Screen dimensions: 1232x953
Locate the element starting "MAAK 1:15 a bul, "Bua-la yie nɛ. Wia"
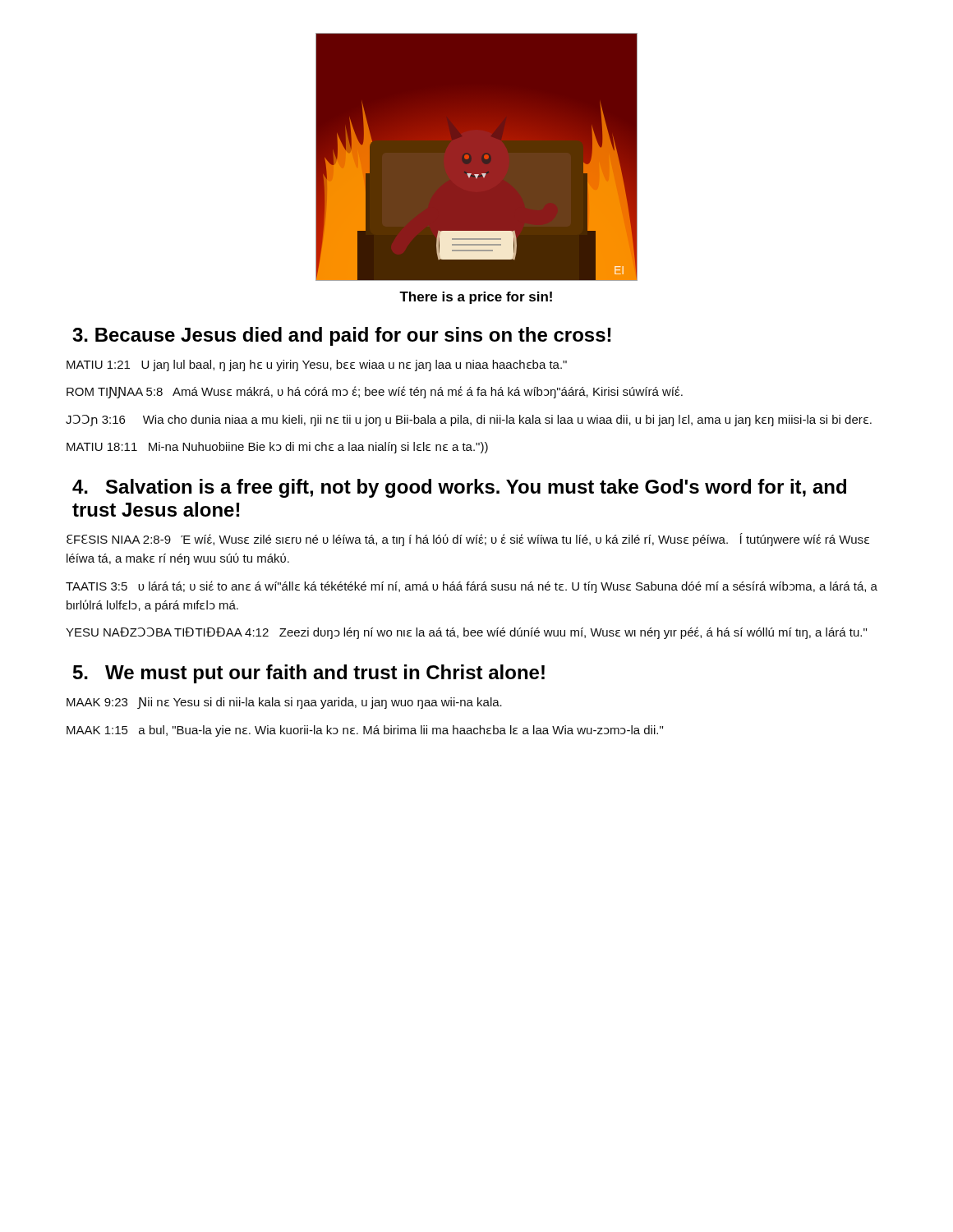click(x=365, y=729)
